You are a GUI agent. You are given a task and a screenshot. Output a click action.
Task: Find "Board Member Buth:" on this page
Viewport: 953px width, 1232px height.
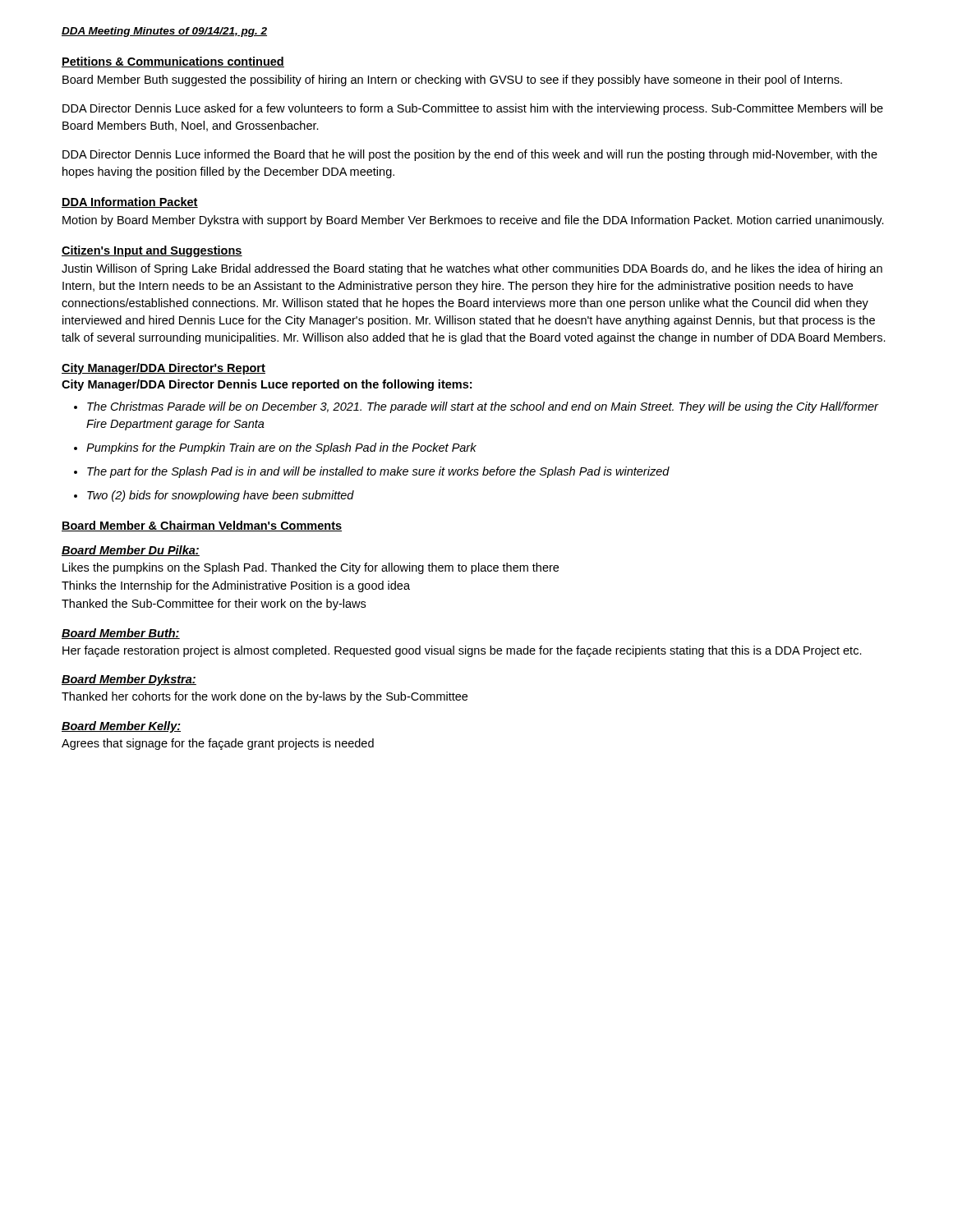click(121, 633)
